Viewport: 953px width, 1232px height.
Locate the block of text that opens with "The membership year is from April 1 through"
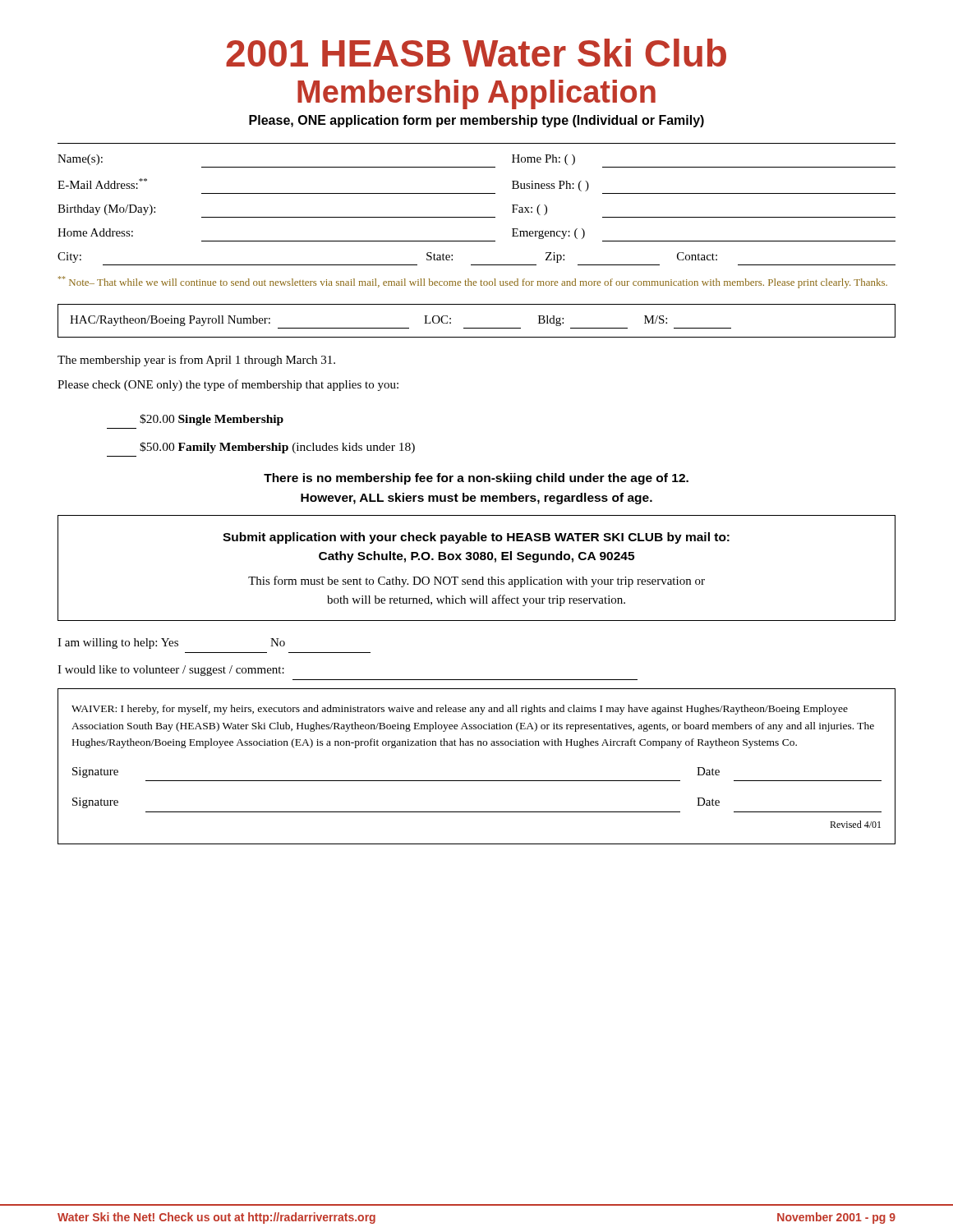[197, 360]
